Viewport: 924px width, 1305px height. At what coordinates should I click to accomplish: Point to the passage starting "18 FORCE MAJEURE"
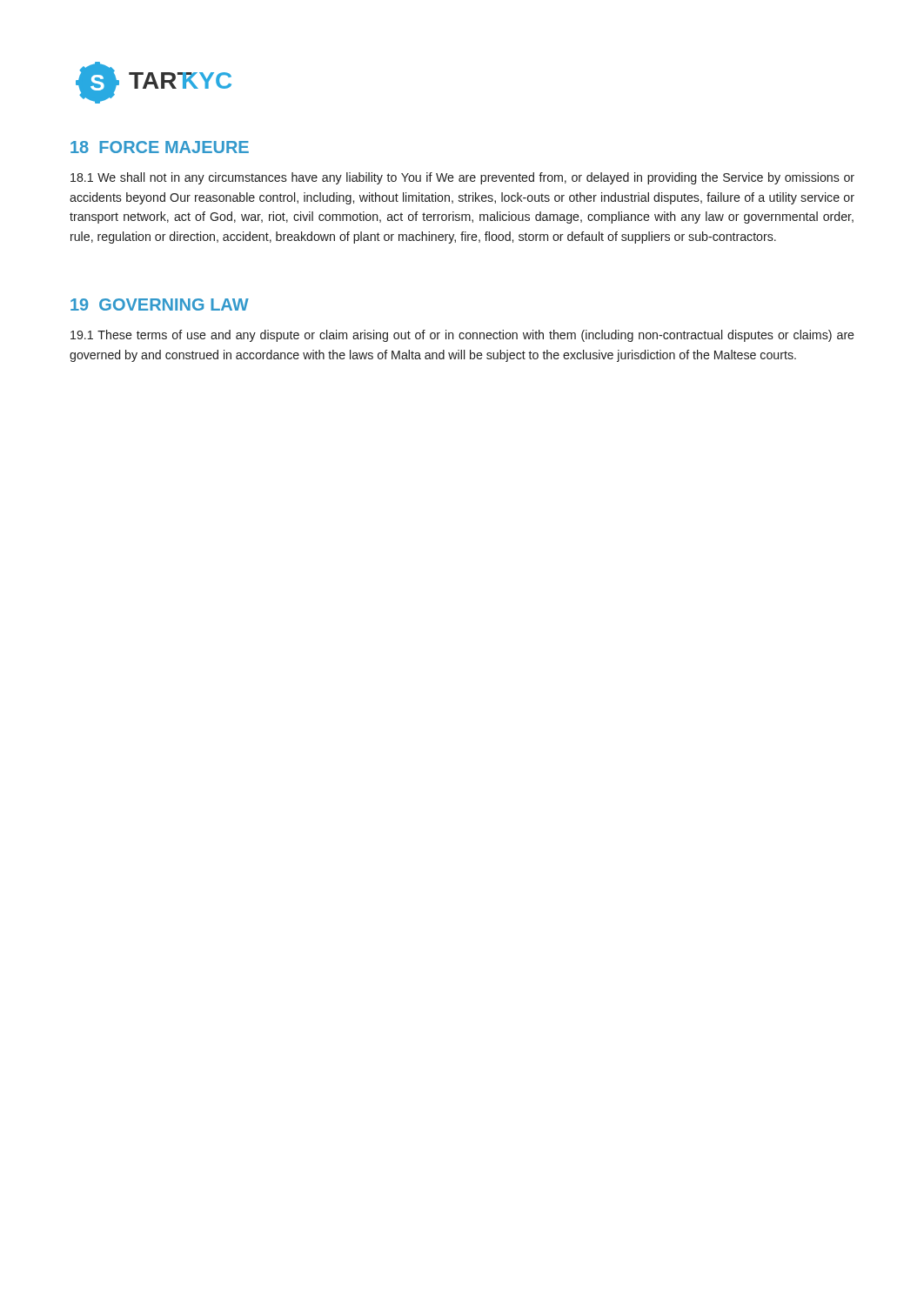tap(160, 147)
